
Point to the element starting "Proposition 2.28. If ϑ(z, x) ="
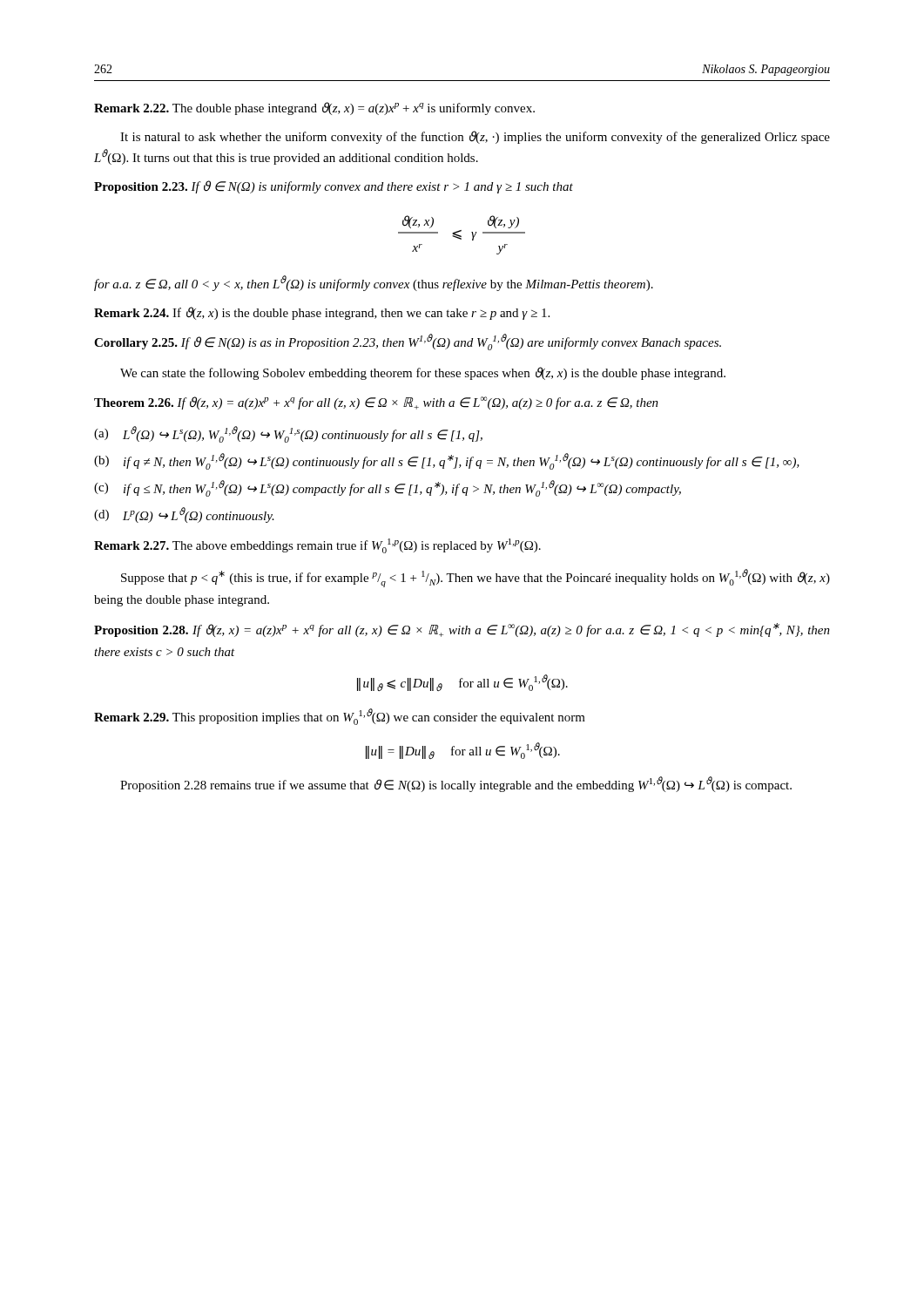[462, 639]
